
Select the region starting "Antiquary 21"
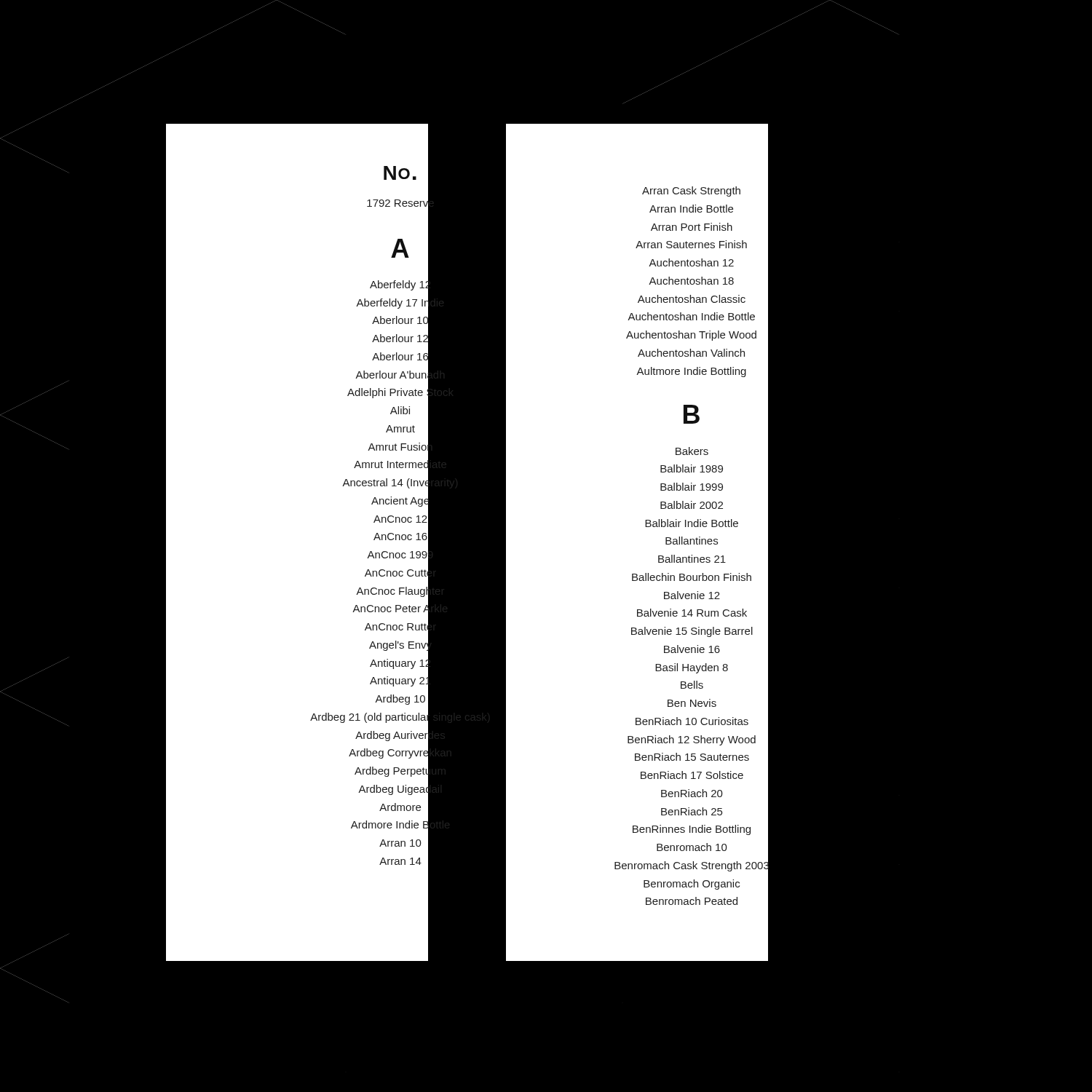click(400, 681)
